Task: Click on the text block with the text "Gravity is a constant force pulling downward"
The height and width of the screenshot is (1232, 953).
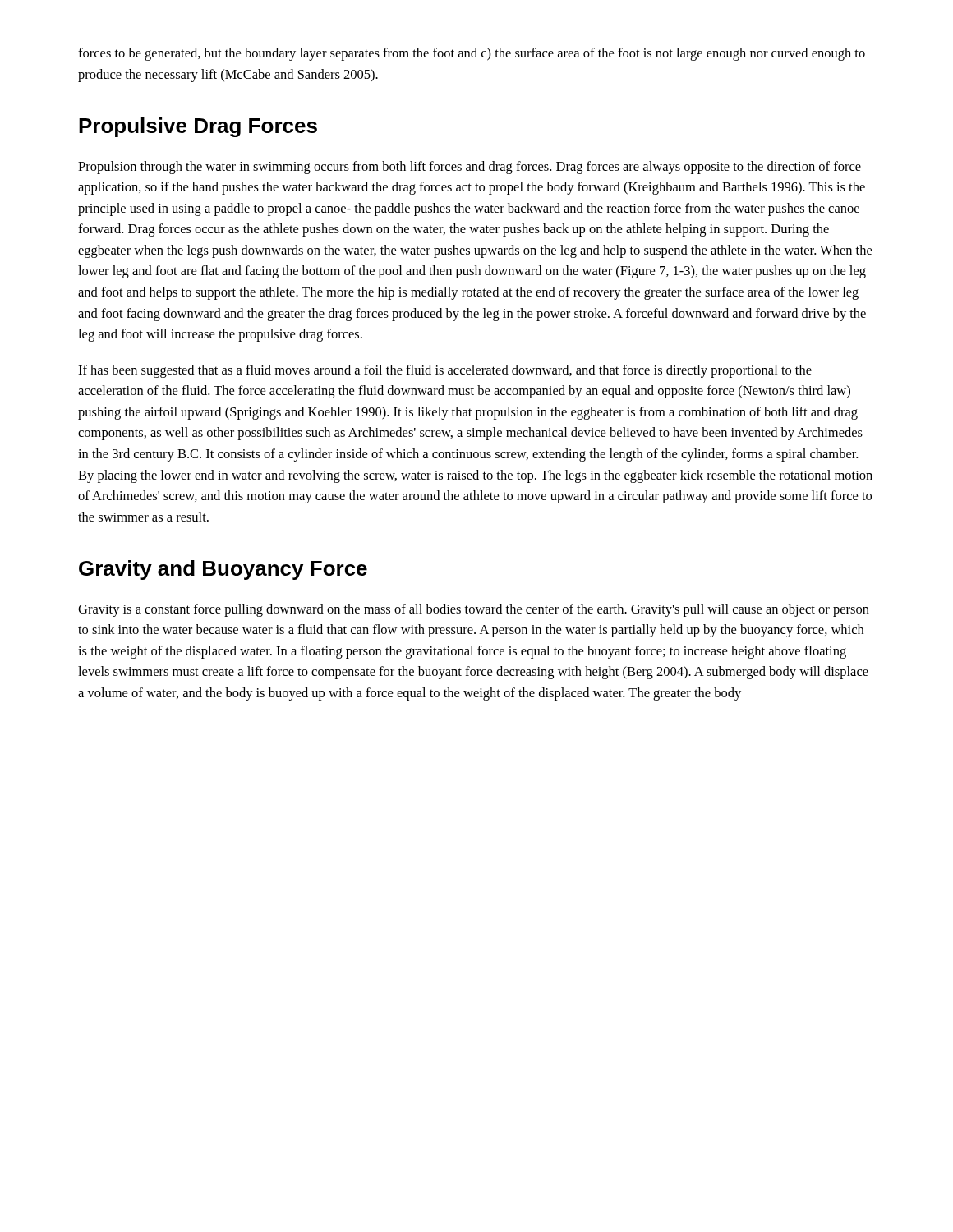Action: (476, 651)
